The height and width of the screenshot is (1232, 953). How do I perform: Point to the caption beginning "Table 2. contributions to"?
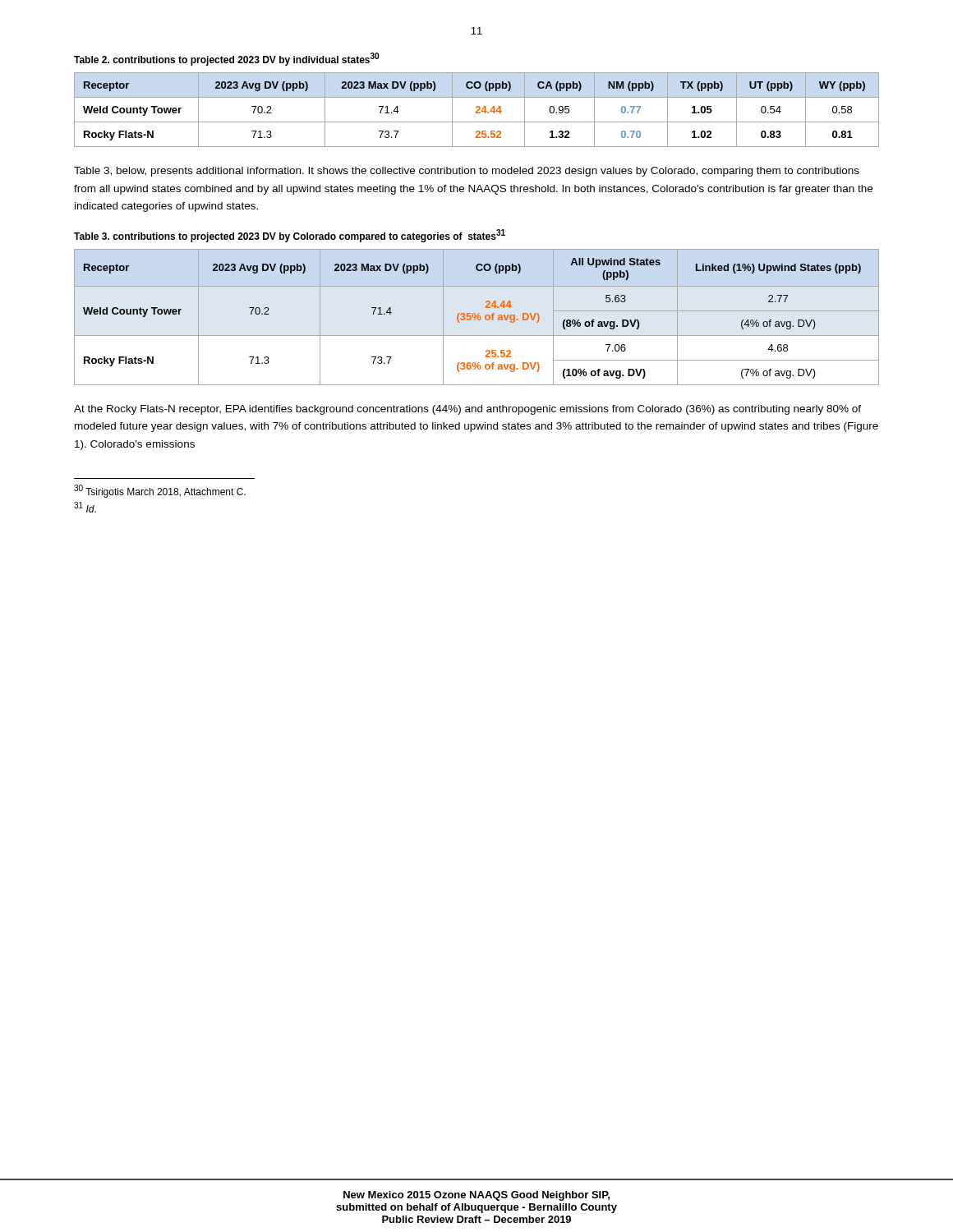click(x=227, y=59)
